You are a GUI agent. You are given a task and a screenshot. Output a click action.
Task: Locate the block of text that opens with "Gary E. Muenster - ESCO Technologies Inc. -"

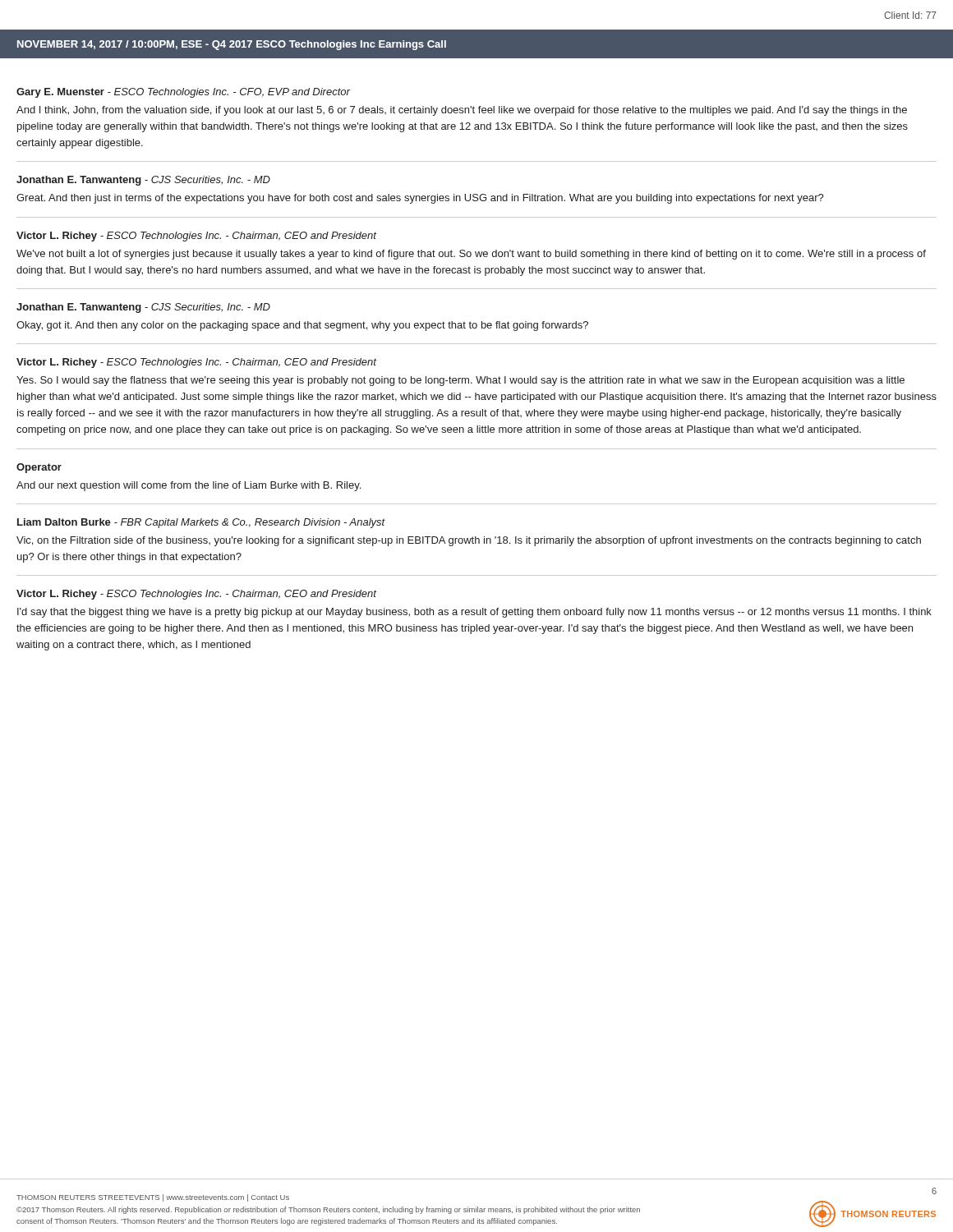[476, 118]
